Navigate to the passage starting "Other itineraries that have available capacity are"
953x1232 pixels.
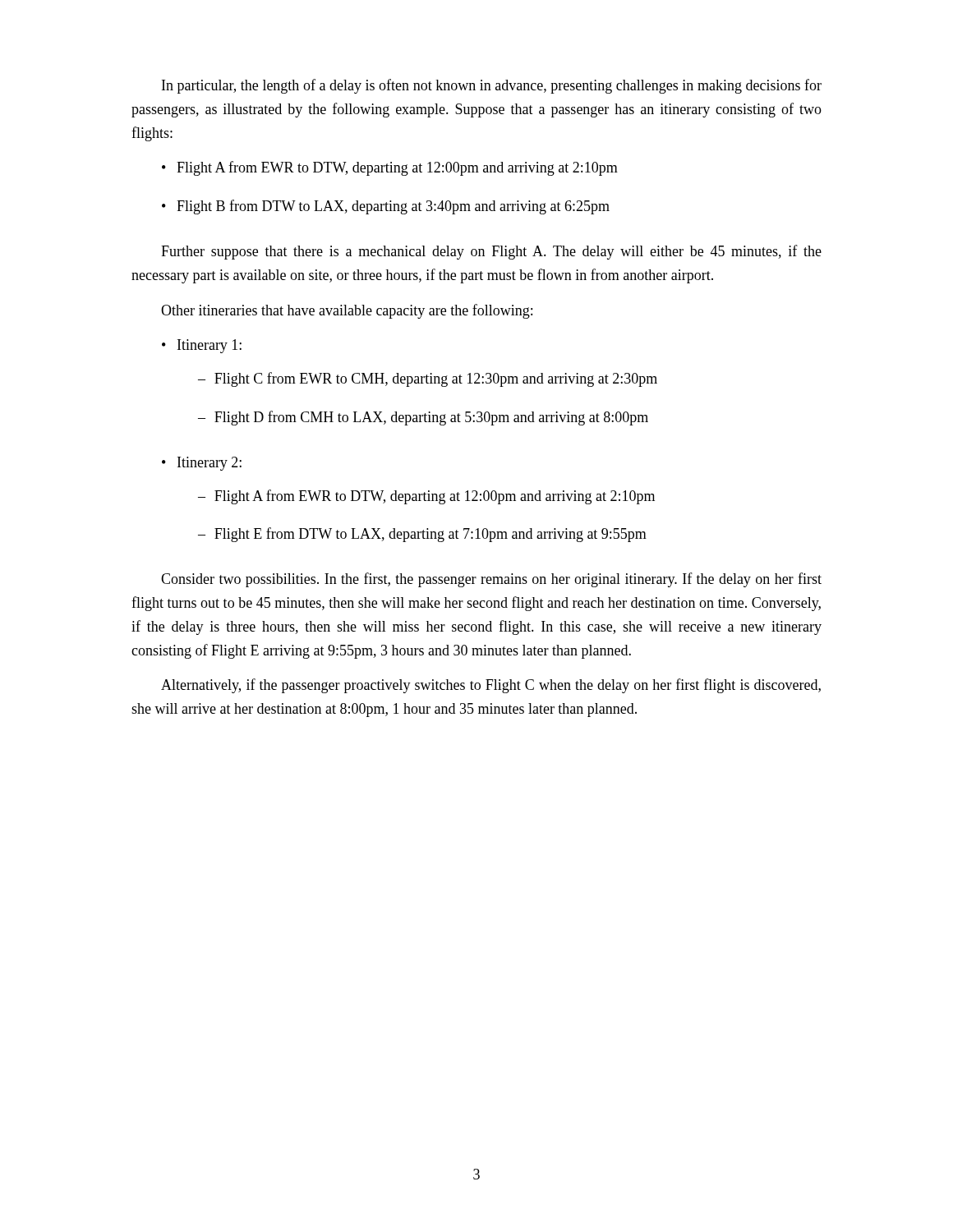click(347, 310)
